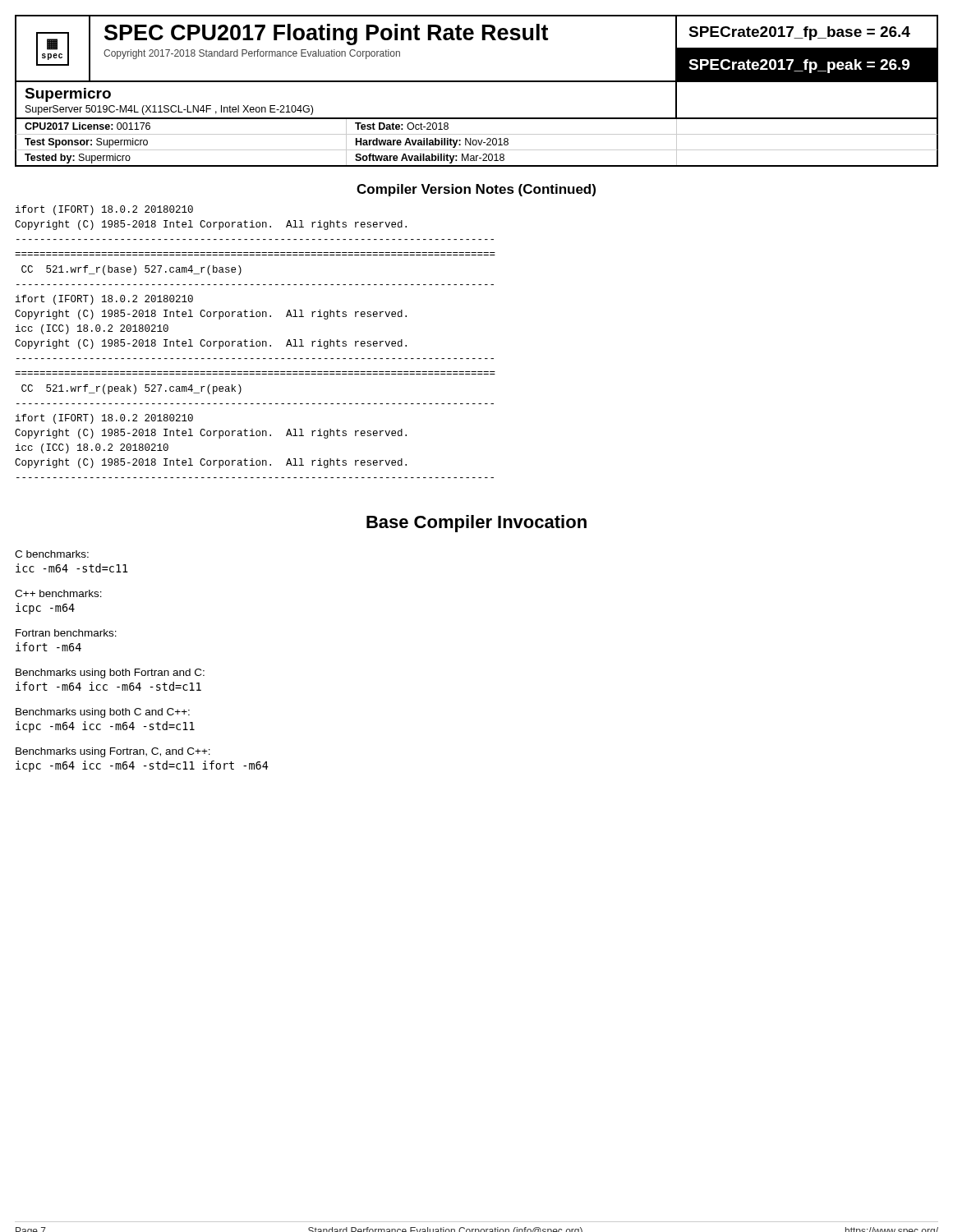Find the text starting "icc -m64 -std=c11"

tap(72, 569)
